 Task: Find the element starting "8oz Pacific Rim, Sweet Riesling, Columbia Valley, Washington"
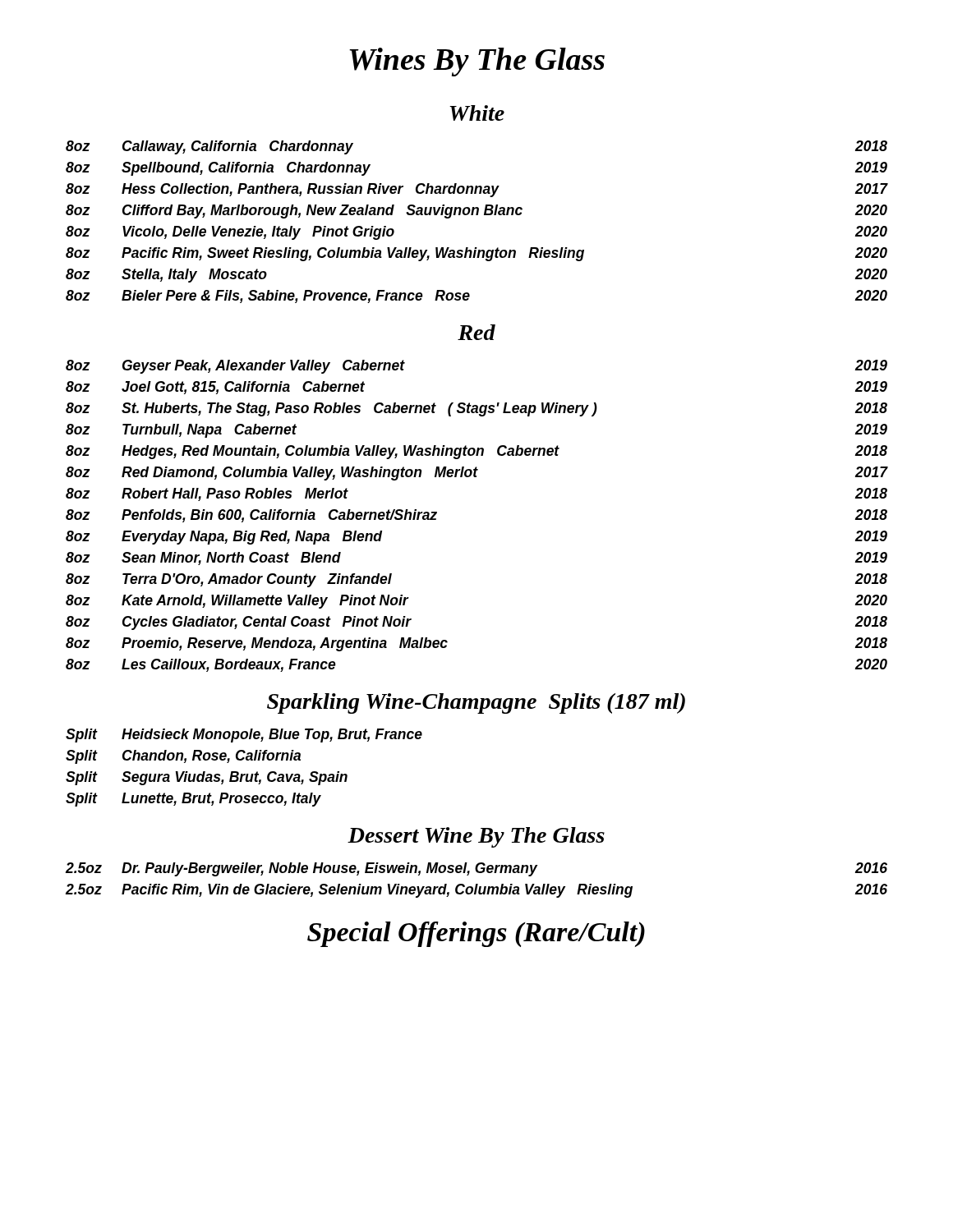(x=476, y=253)
